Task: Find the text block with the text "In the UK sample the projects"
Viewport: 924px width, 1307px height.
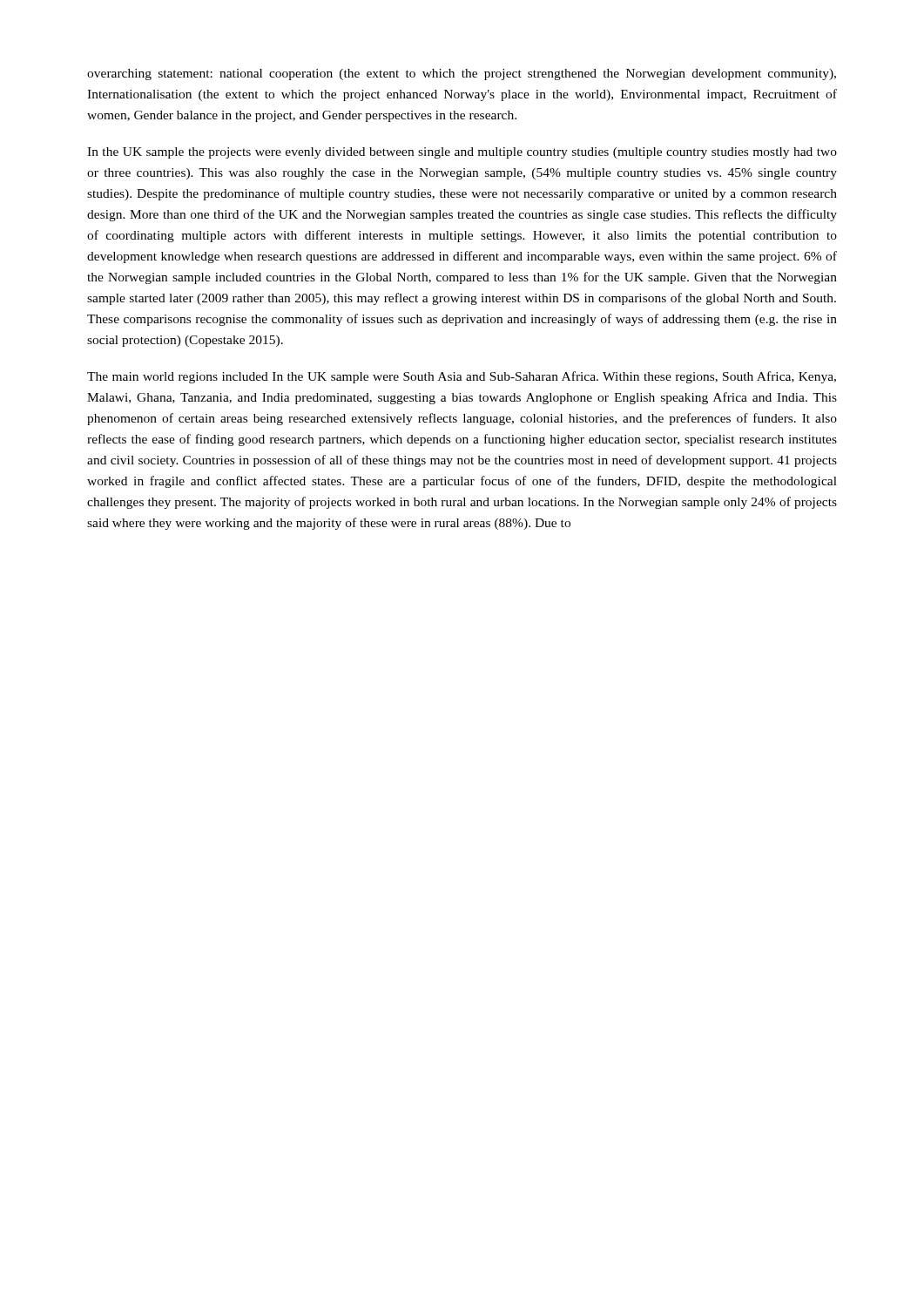Action: coord(462,245)
